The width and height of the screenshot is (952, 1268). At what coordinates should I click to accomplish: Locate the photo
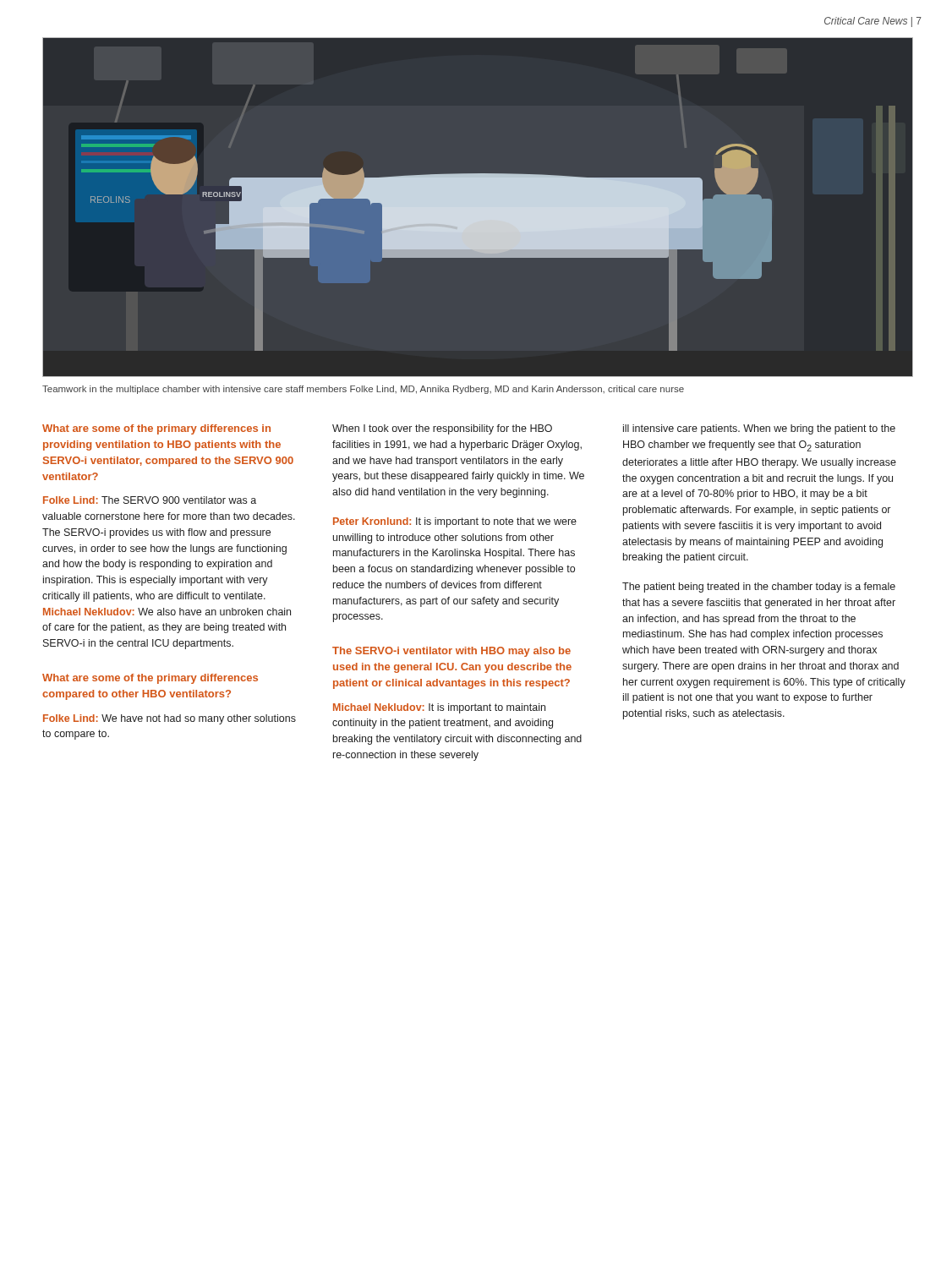click(478, 207)
